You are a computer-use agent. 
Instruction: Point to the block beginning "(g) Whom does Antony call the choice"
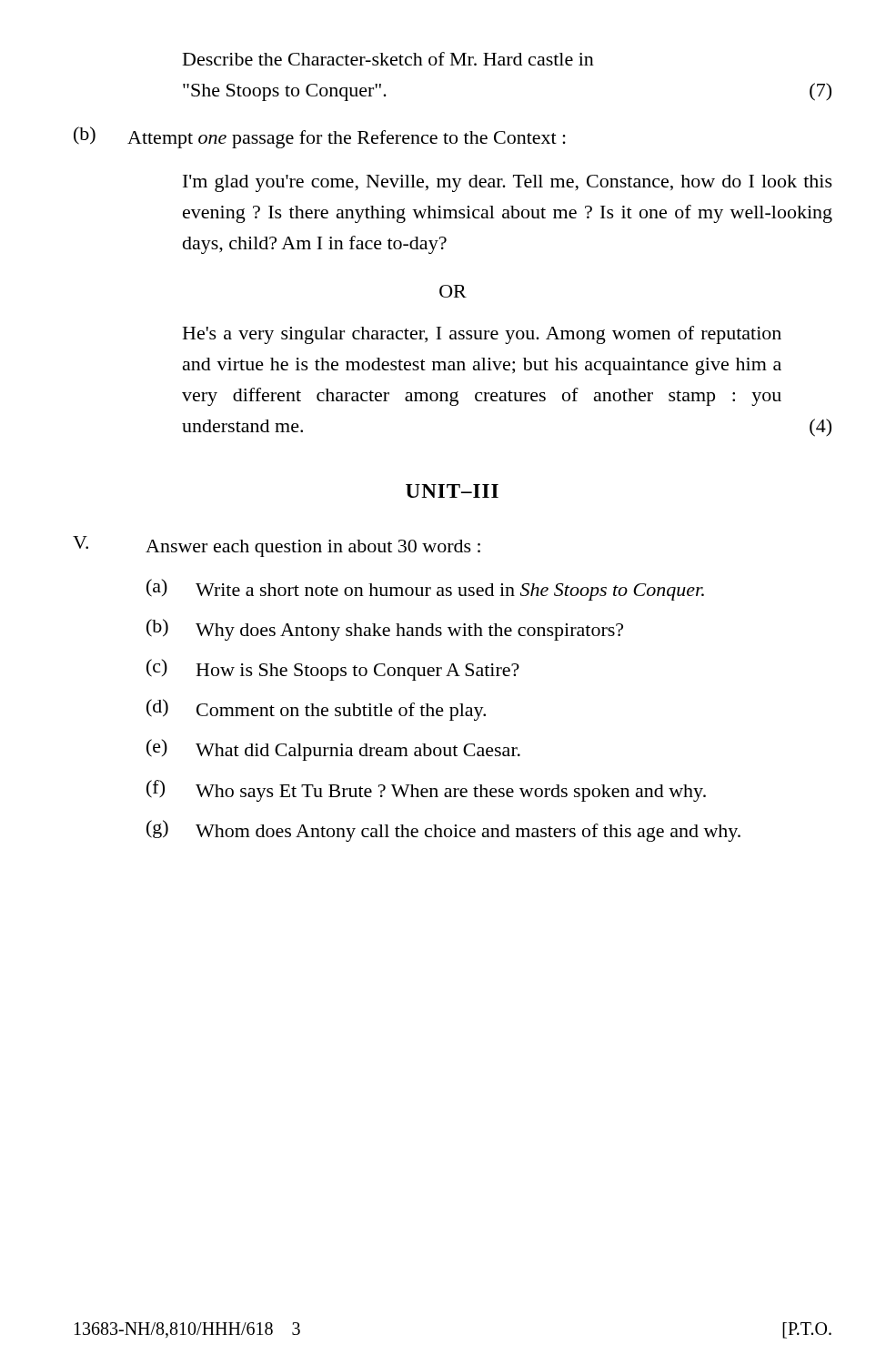pos(489,831)
